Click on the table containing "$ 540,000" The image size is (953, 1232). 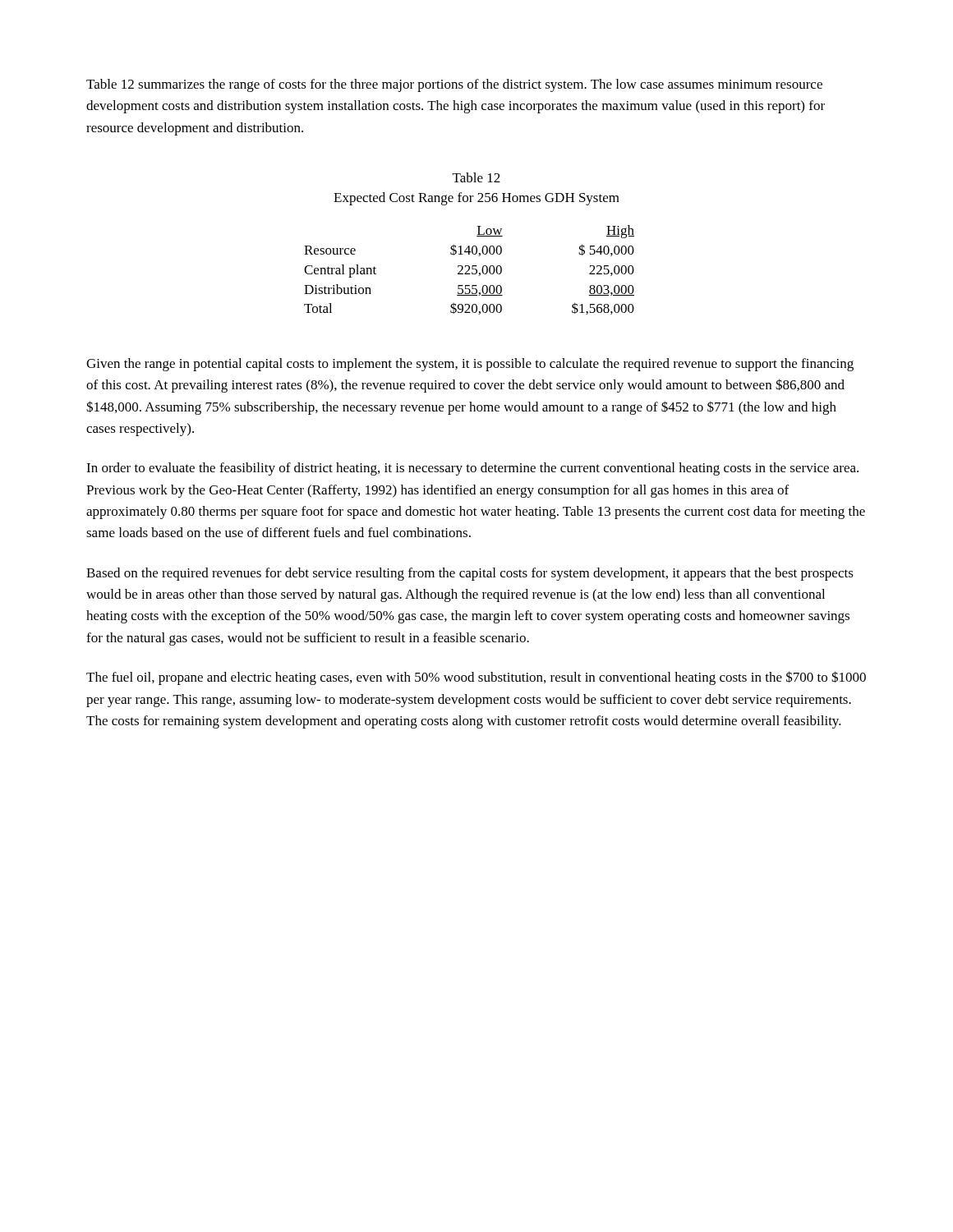476,270
